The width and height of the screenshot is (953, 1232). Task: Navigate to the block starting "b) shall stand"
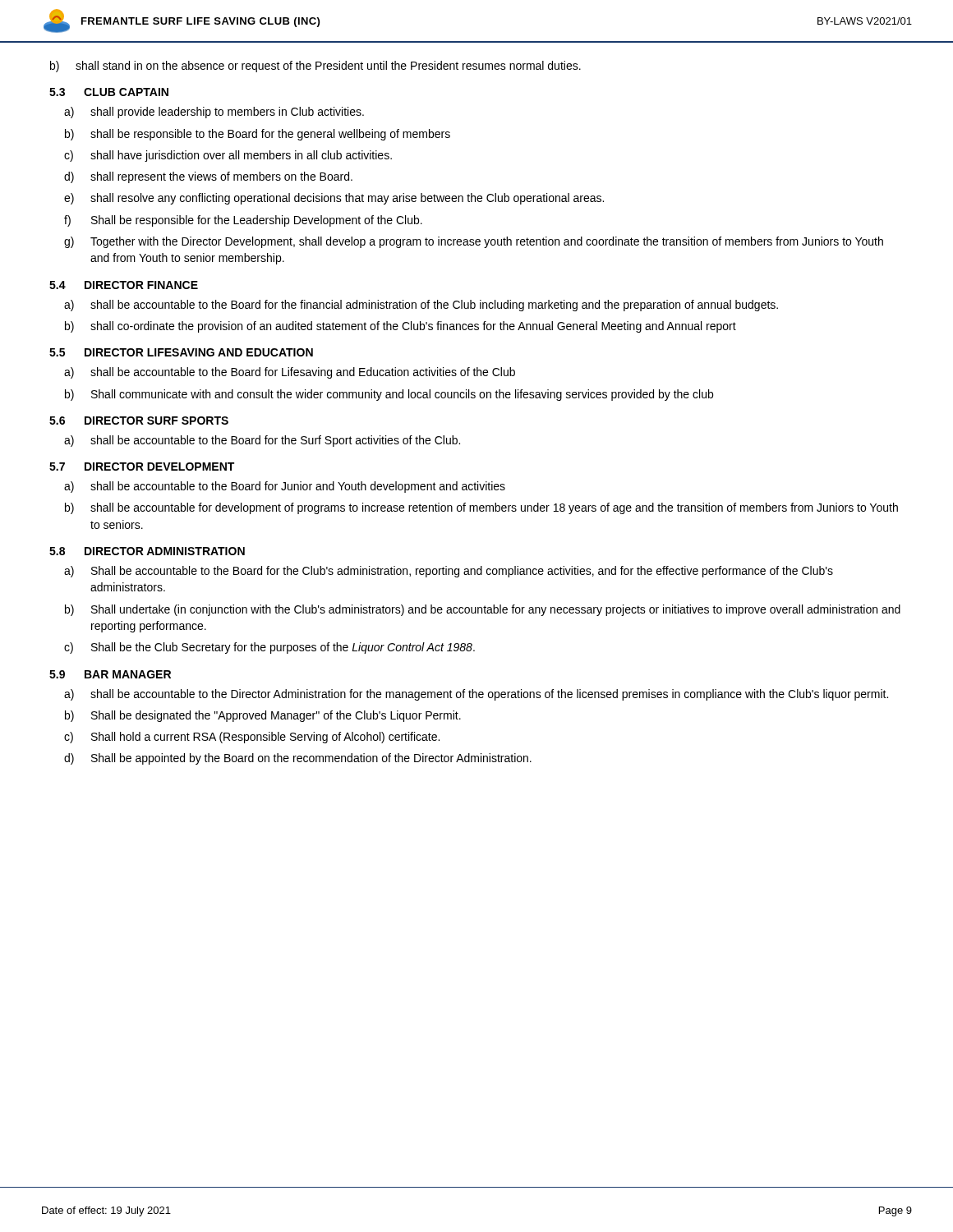click(x=476, y=66)
